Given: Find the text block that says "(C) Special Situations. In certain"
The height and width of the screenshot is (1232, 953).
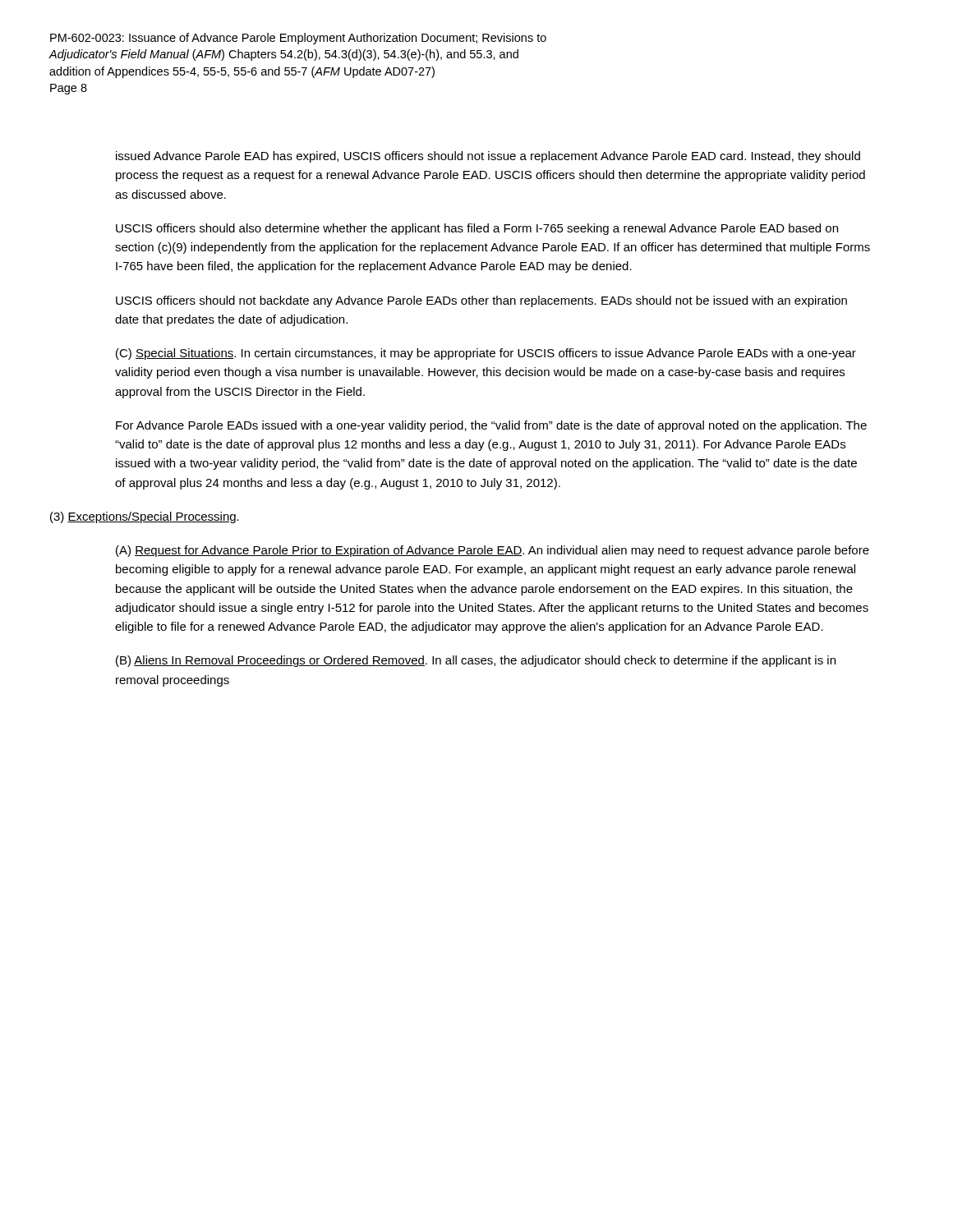Looking at the screenshot, I should (x=485, y=372).
